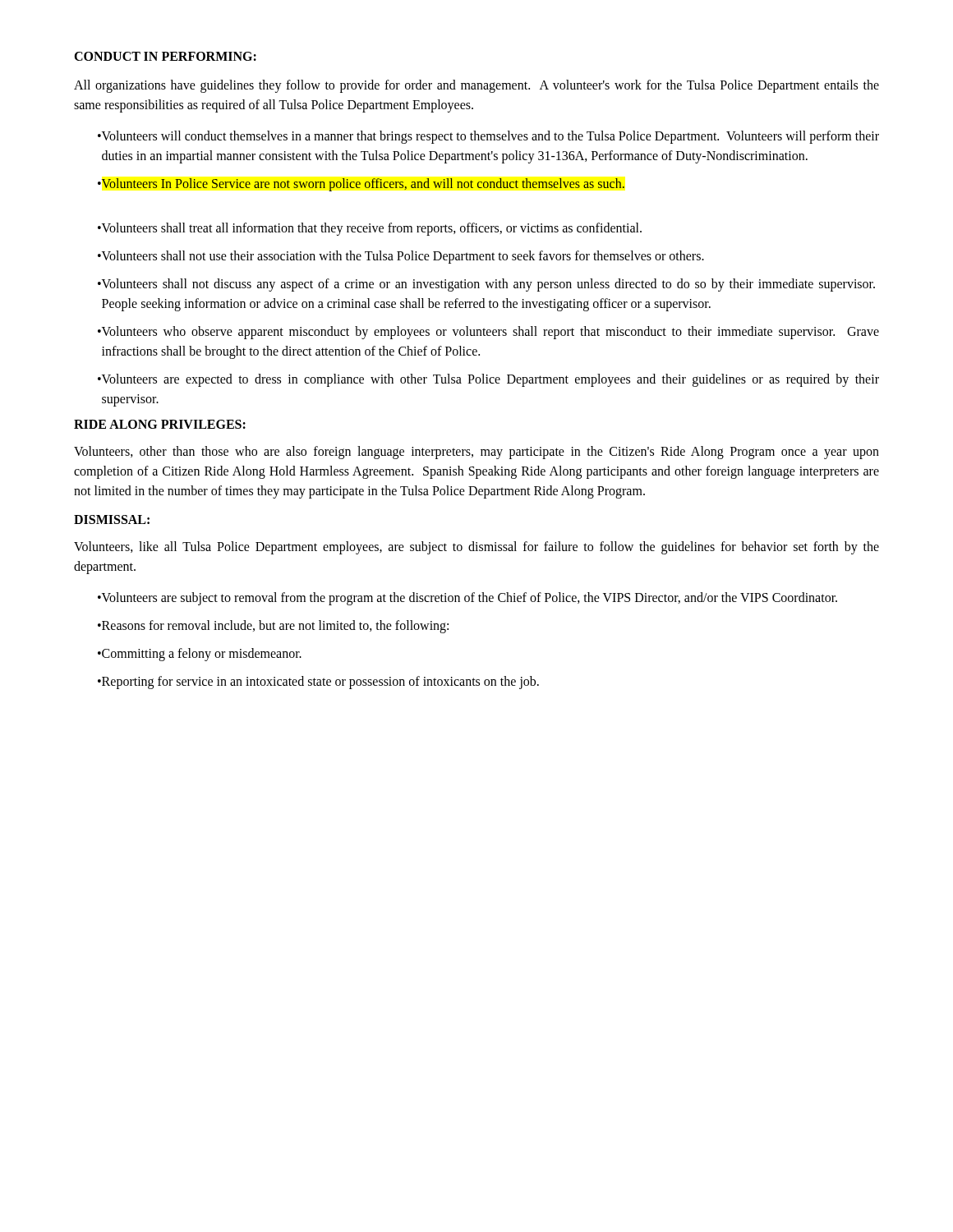Navigate to the passage starting "• Volunteers are expected to dress in compliance"

tap(476, 389)
